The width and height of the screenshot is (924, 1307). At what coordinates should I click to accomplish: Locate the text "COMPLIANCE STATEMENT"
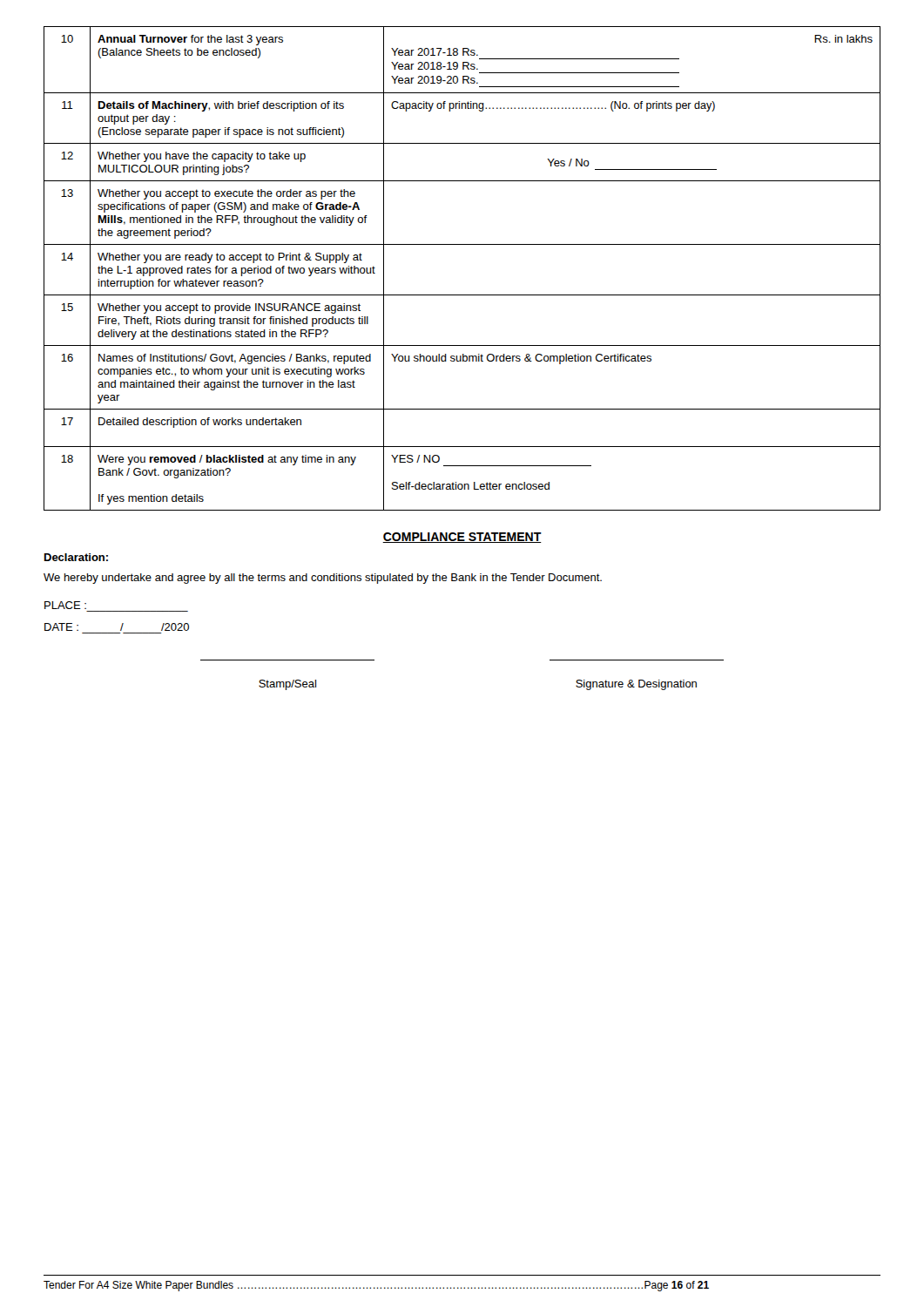[462, 537]
